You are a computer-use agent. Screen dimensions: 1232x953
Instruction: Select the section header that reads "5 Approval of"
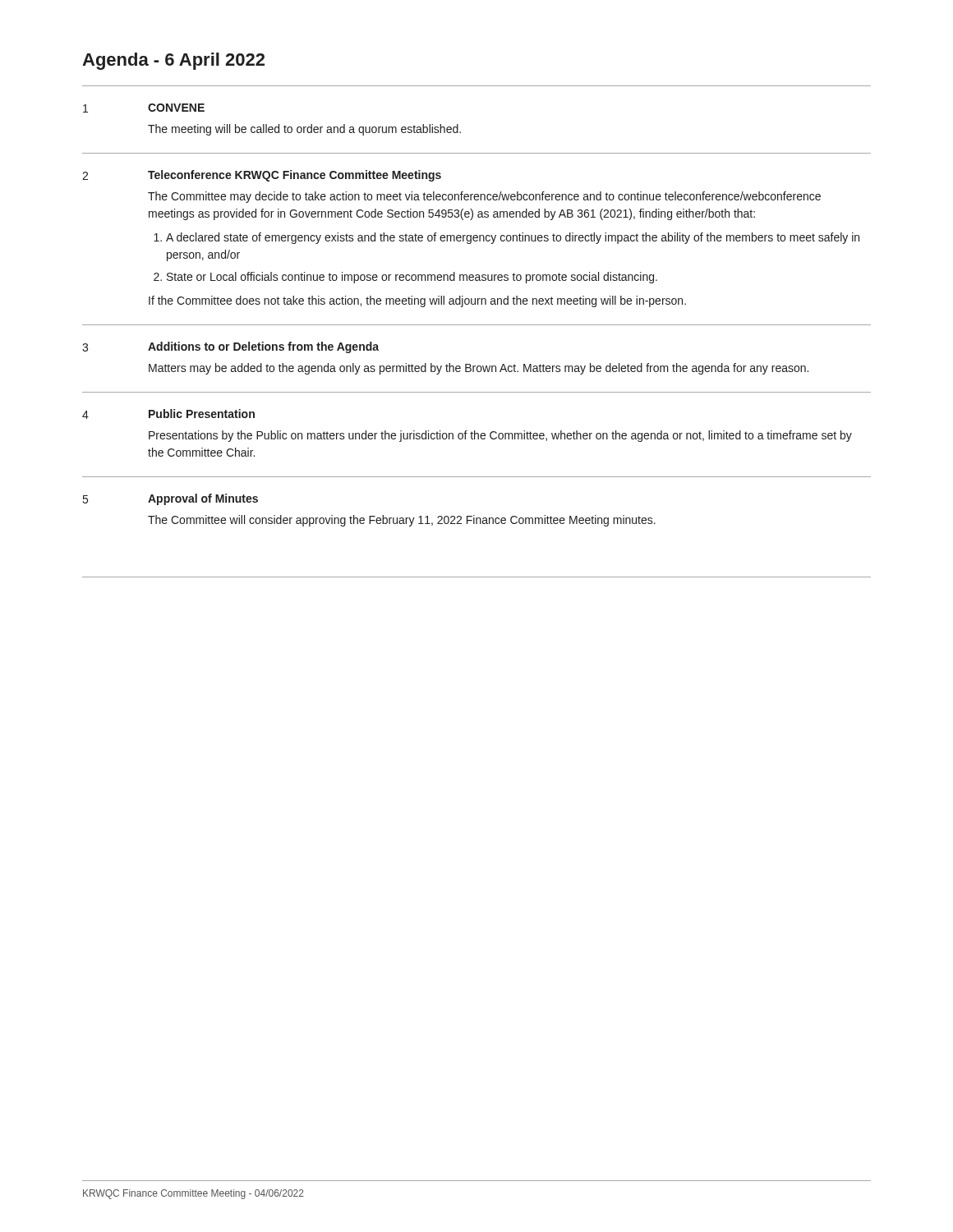(476, 510)
